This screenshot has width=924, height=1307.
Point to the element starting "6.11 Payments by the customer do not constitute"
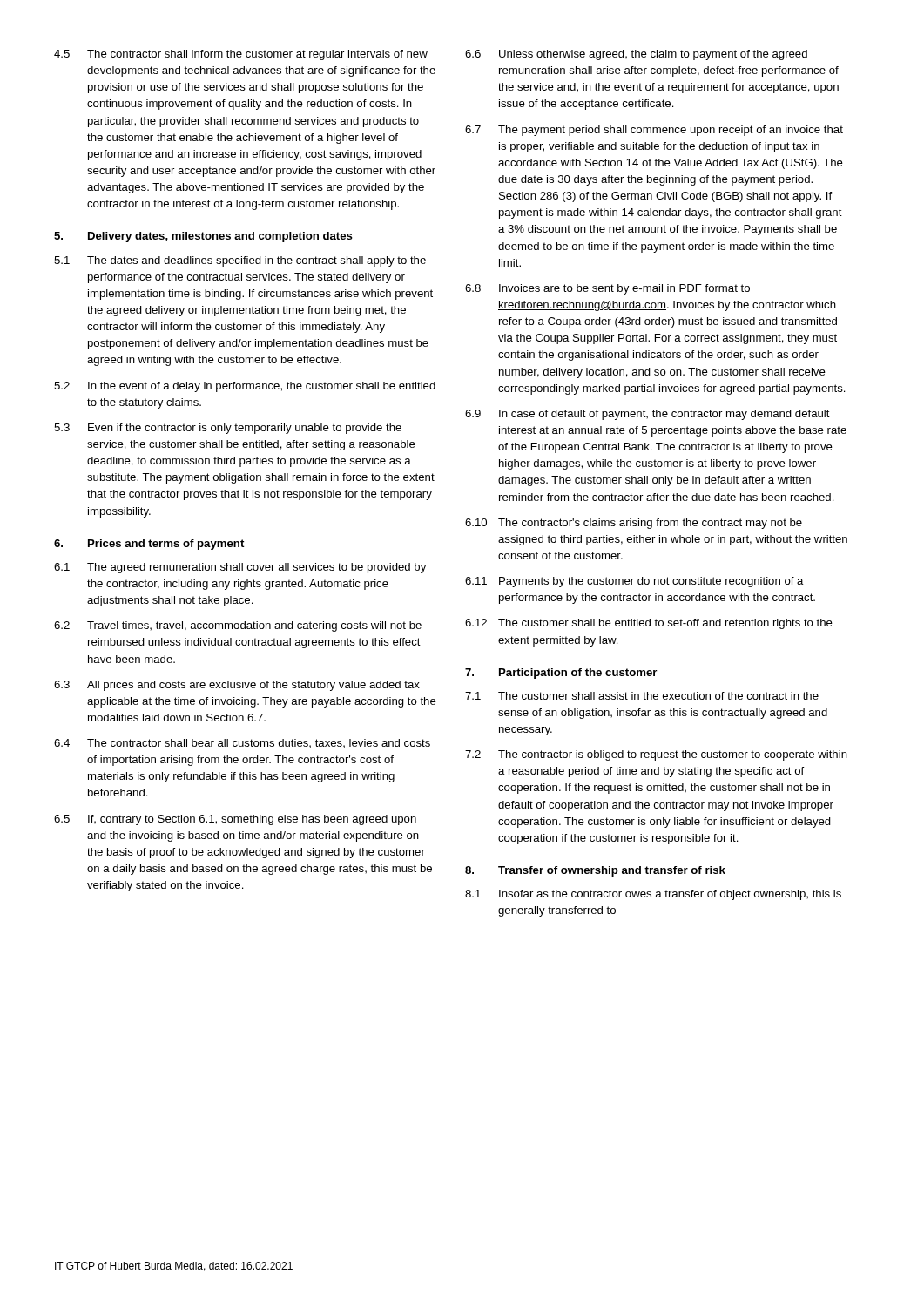(657, 589)
